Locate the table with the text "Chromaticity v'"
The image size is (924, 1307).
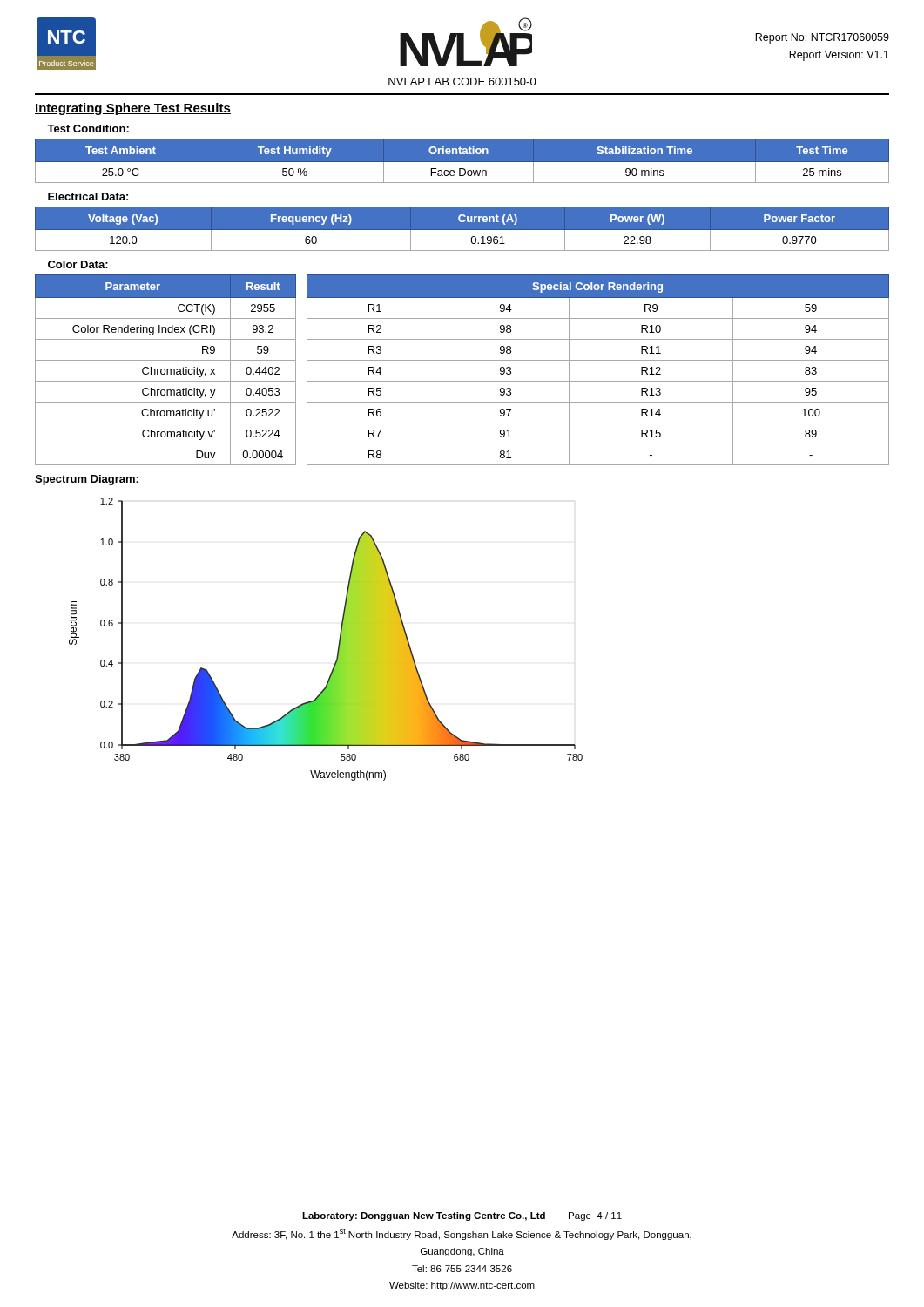click(165, 370)
